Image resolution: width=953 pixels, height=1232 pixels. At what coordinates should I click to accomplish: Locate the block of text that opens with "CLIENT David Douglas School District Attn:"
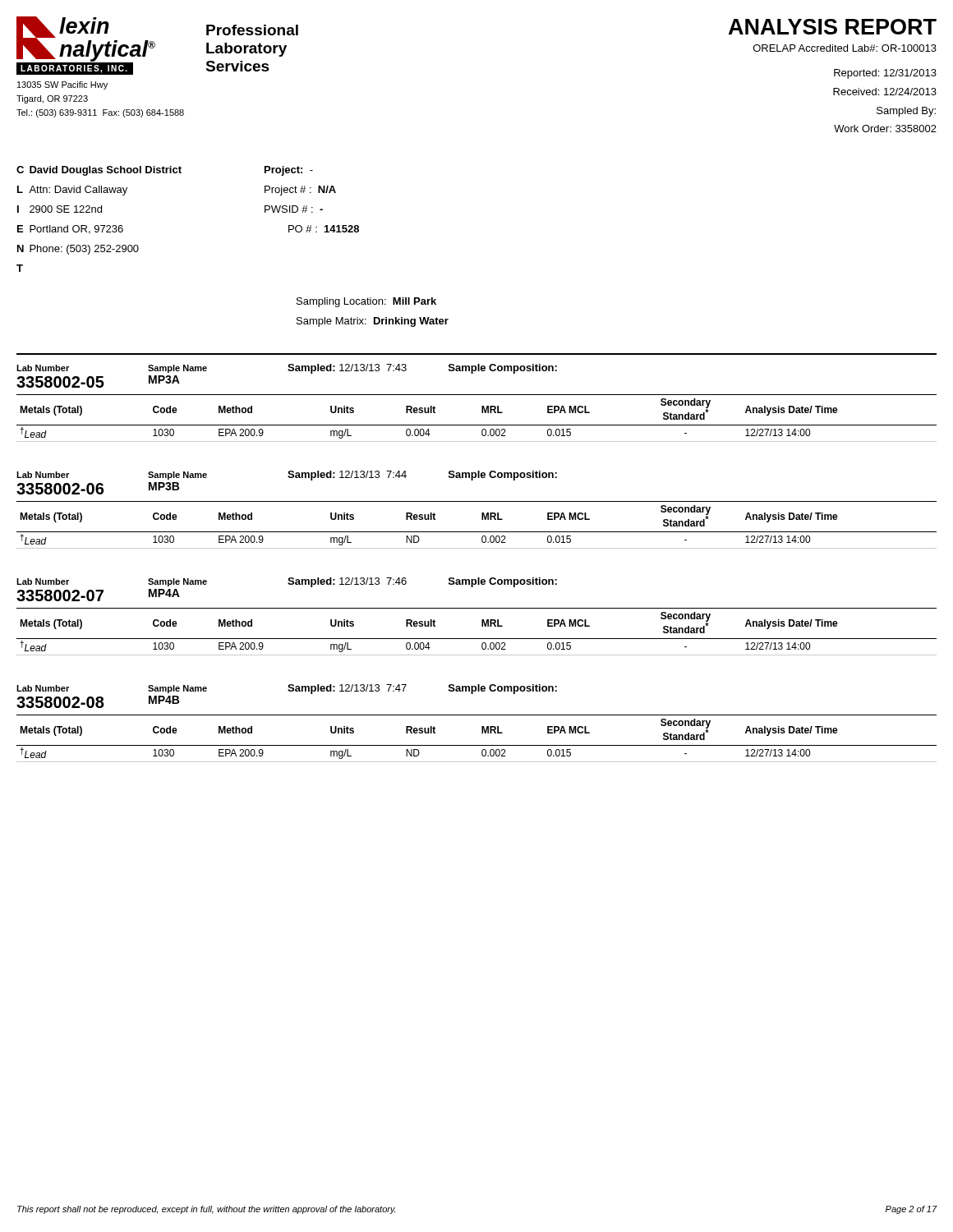click(165, 171)
